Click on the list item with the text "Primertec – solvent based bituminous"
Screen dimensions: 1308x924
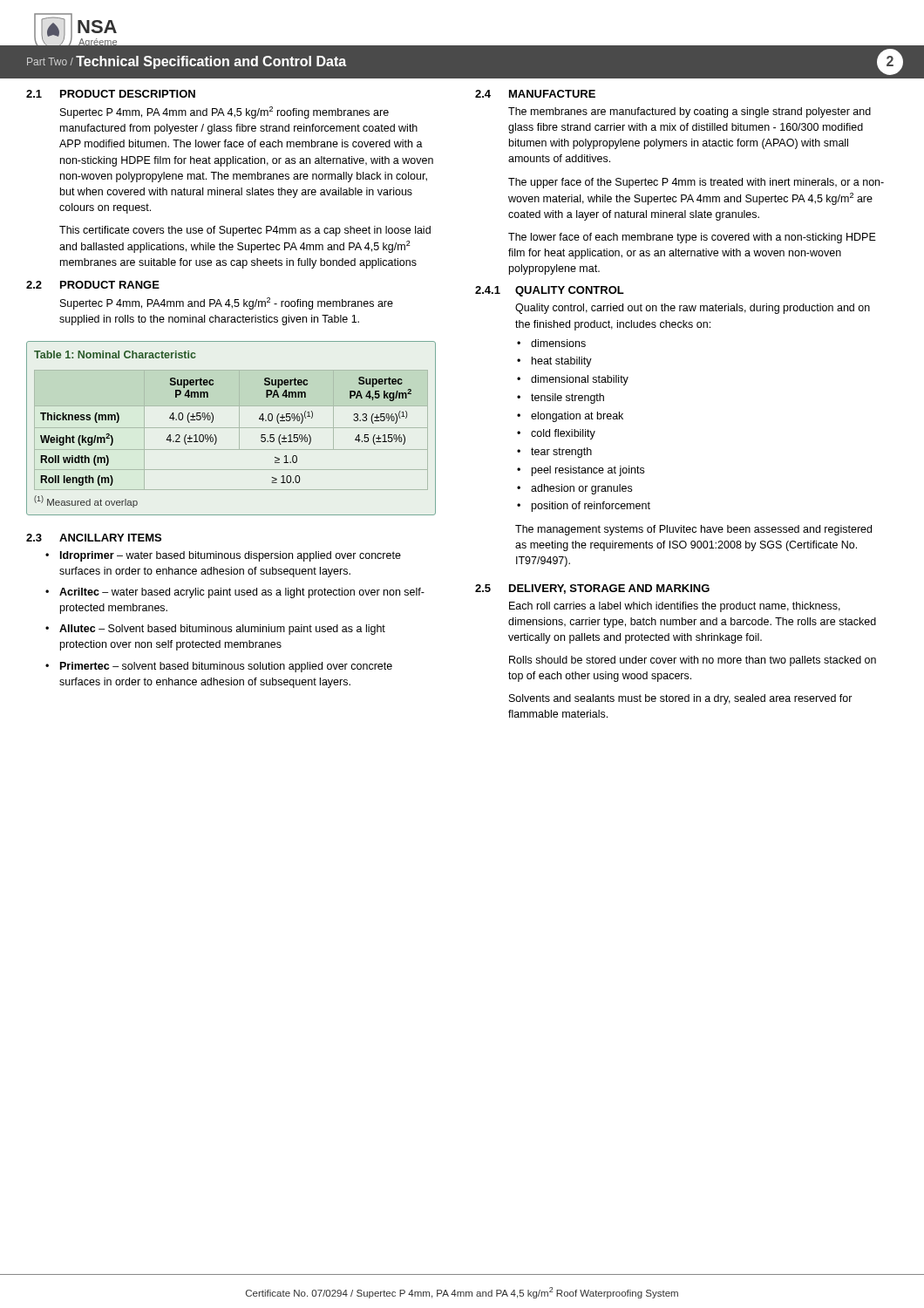point(226,674)
